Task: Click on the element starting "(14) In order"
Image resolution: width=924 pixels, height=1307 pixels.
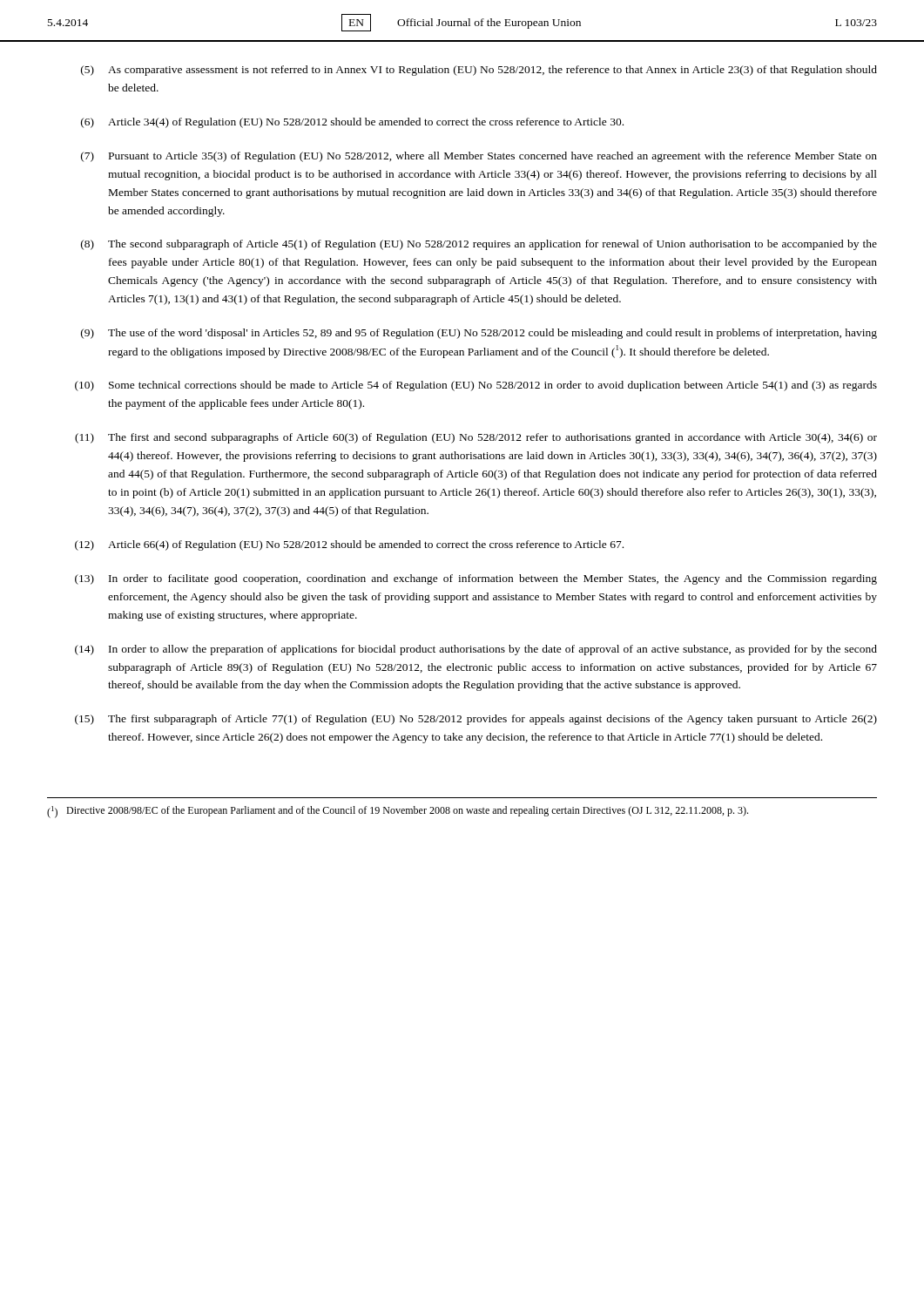Action: 462,667
